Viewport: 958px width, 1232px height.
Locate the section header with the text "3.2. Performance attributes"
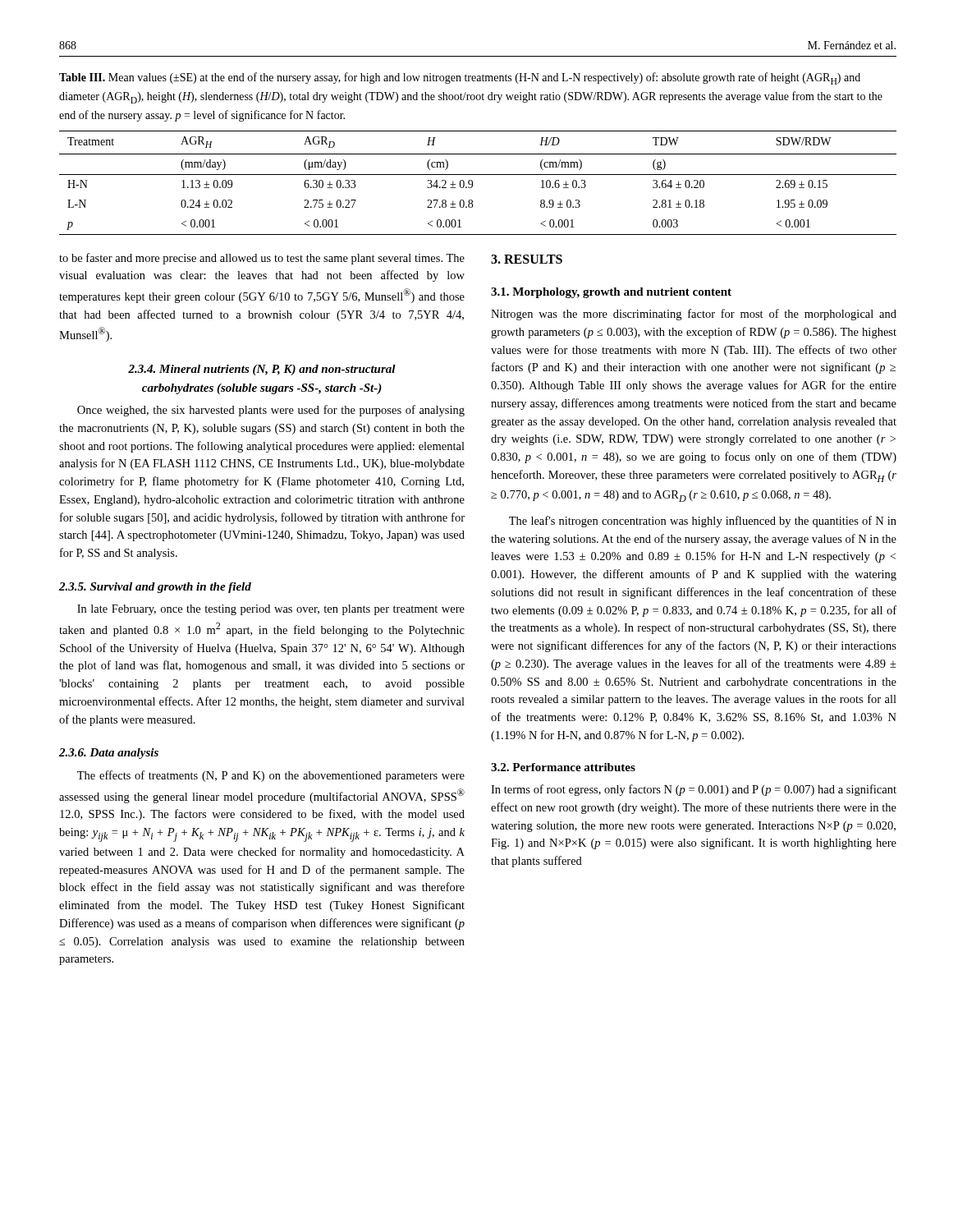click(563, 767)
